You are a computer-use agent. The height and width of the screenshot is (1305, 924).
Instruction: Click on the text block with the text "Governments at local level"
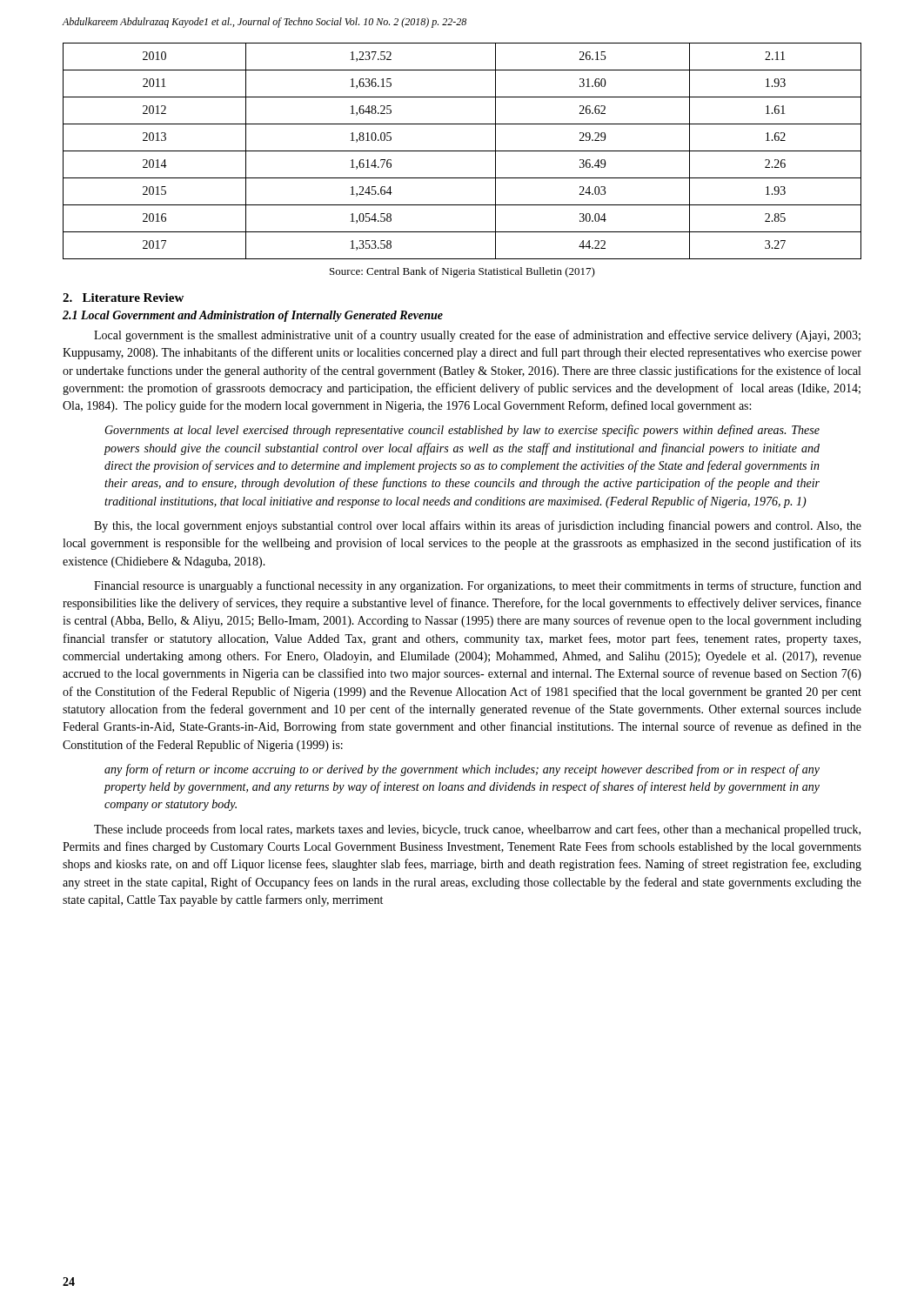click(462, 466)
